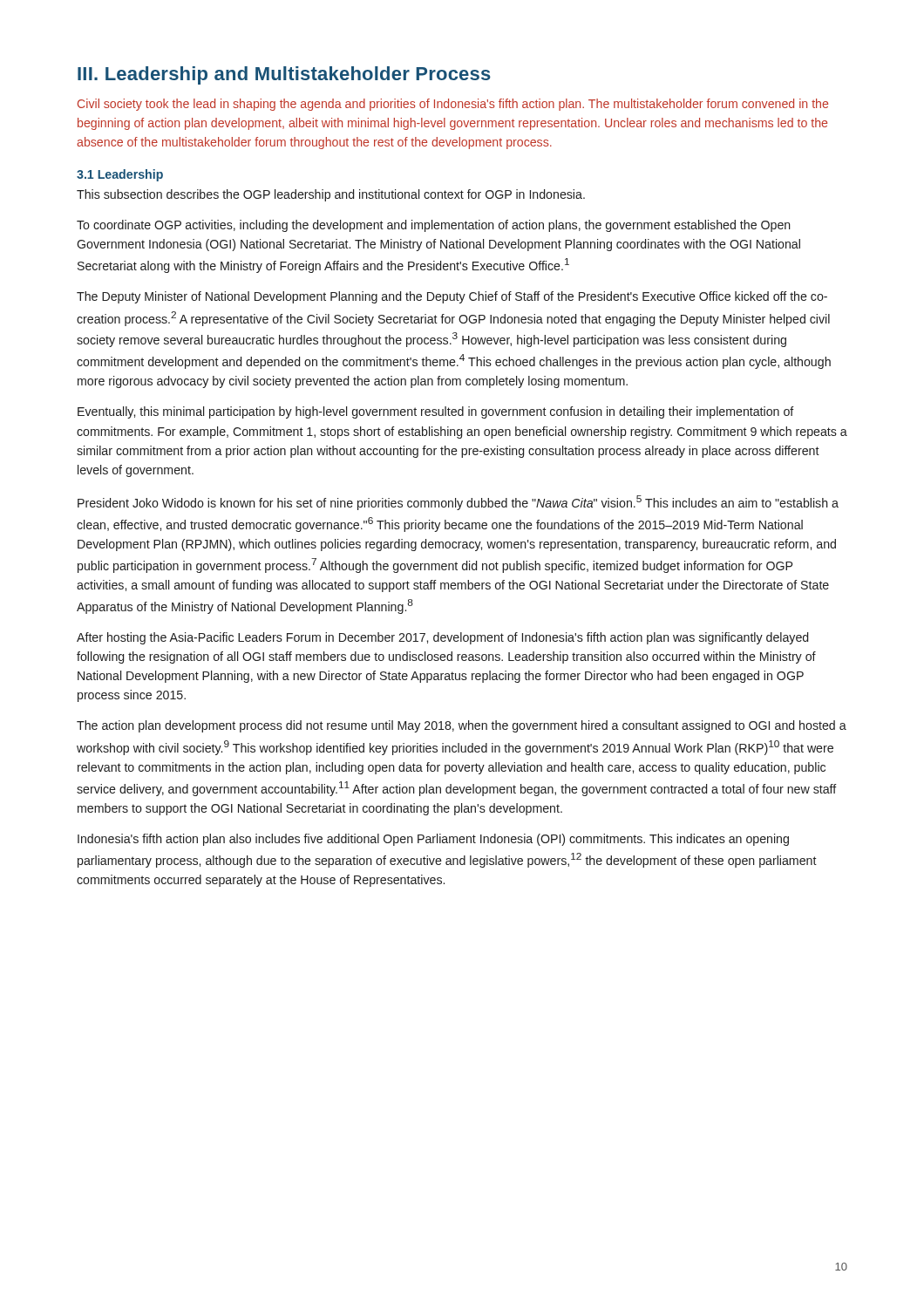Find the text block starting "The action plan development process did not resume"

coord(462,767)
